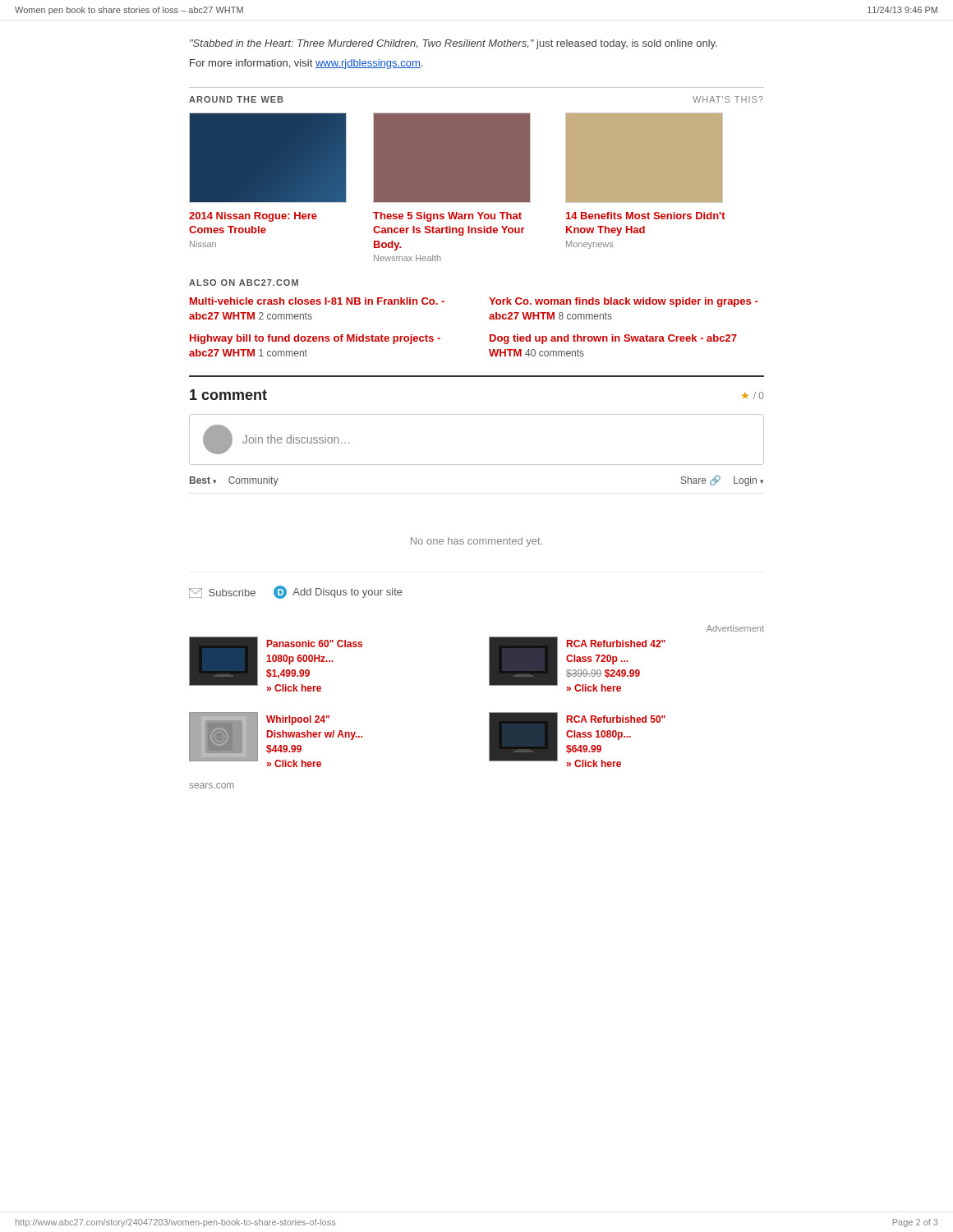Image resolution: width=953 pixels, height=1232 pixels.
Task: Click on the region starting "Subscribe D Add Disqus to your"
Action: point(296,592)
